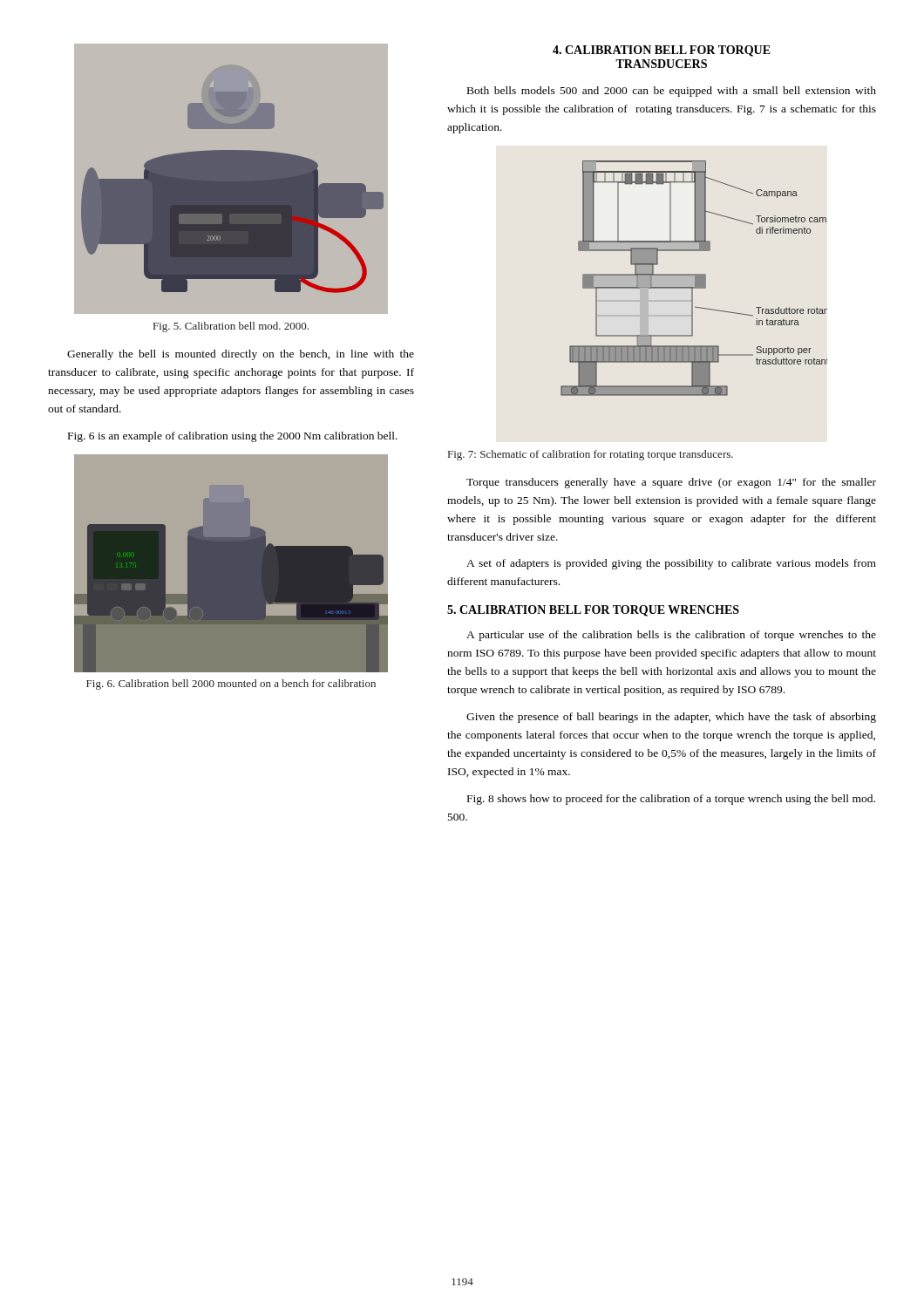Image resolution: width=924 pixels, height=1308 pixels.
Task: Locate the schematic
Action: (662, 294)
